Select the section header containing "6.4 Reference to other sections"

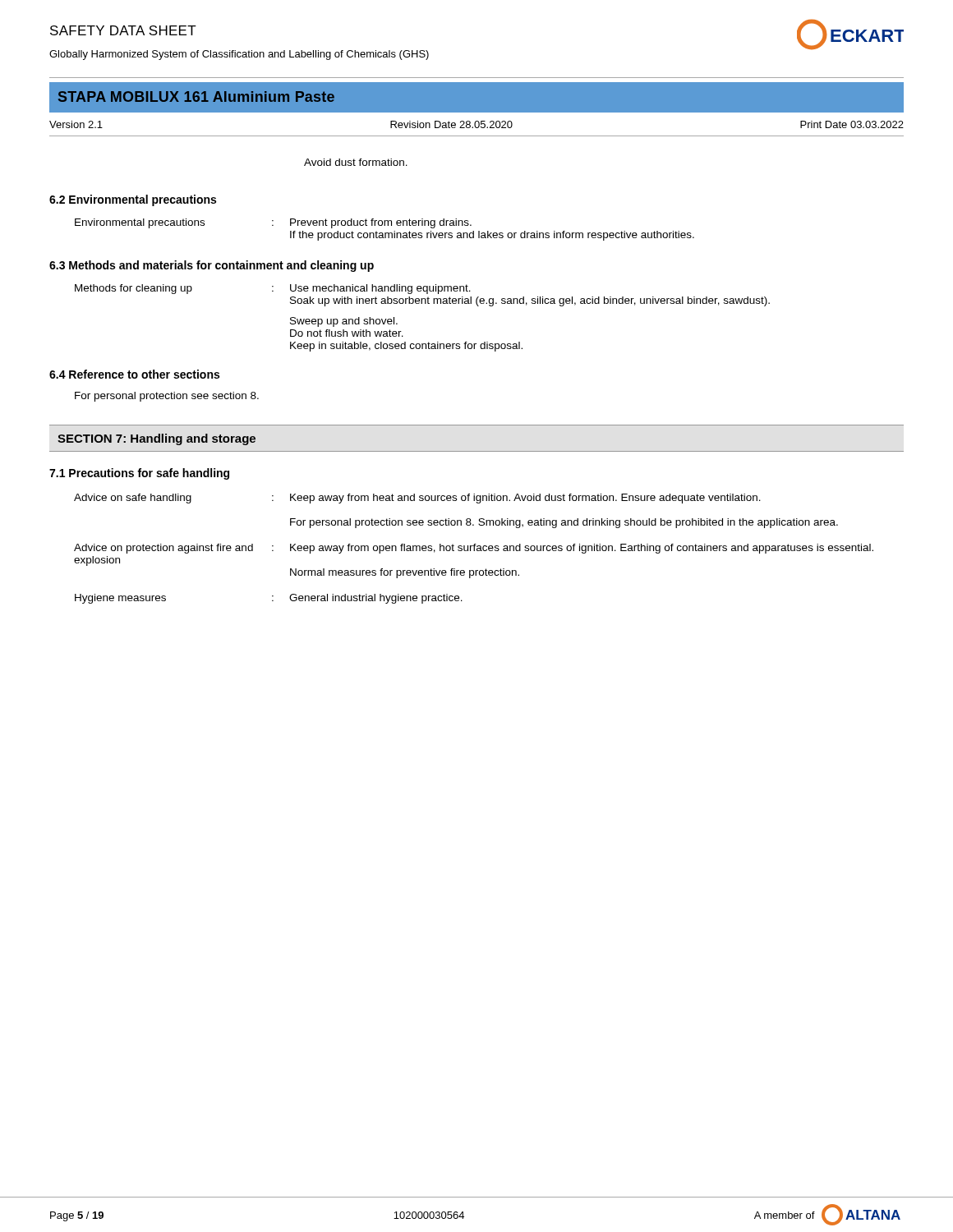(x=135, y=375)
